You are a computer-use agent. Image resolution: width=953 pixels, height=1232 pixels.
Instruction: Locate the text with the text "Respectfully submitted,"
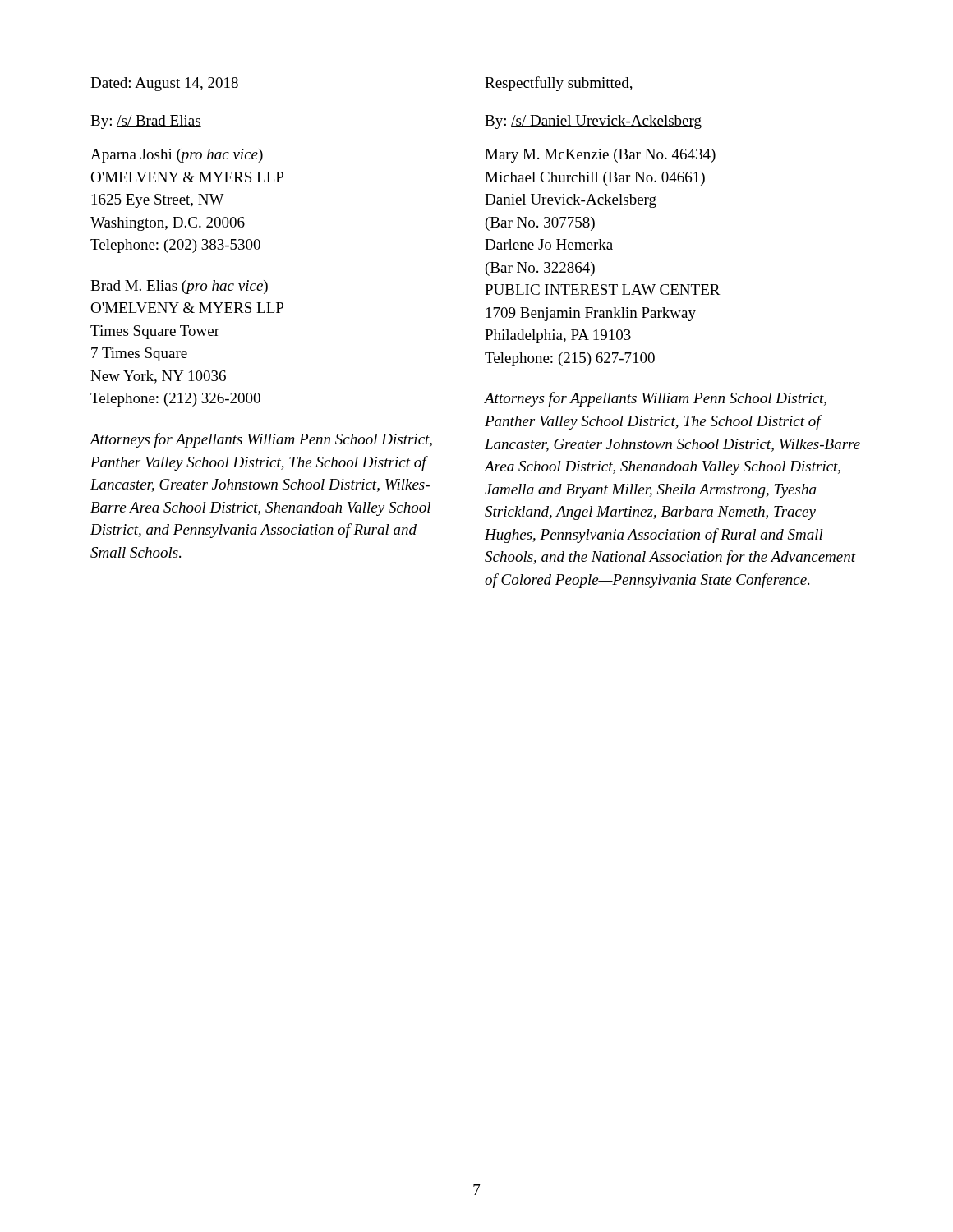(559, 83)
